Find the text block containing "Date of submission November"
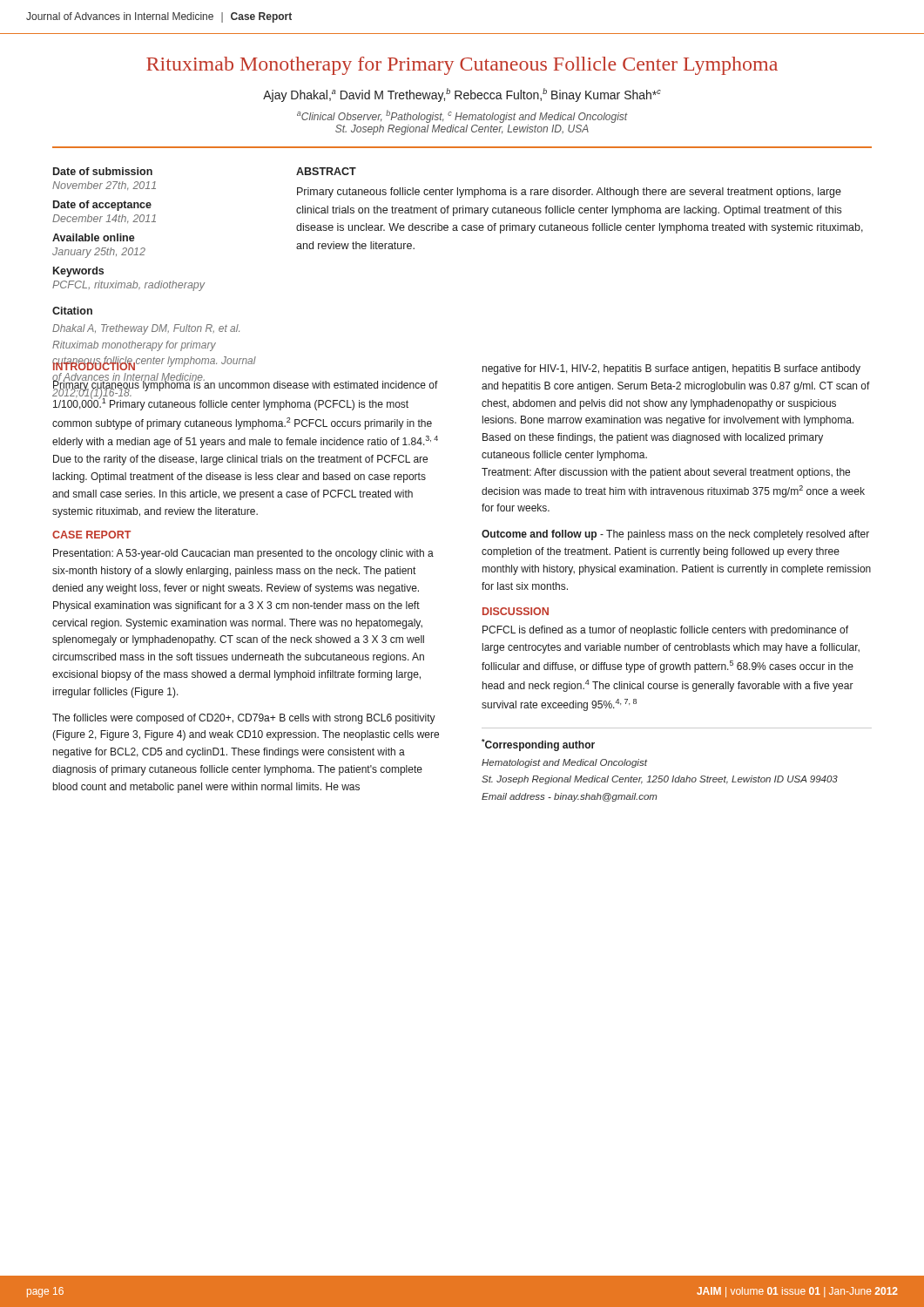The width and height of the screenshot is (924, 1307). 159,212
